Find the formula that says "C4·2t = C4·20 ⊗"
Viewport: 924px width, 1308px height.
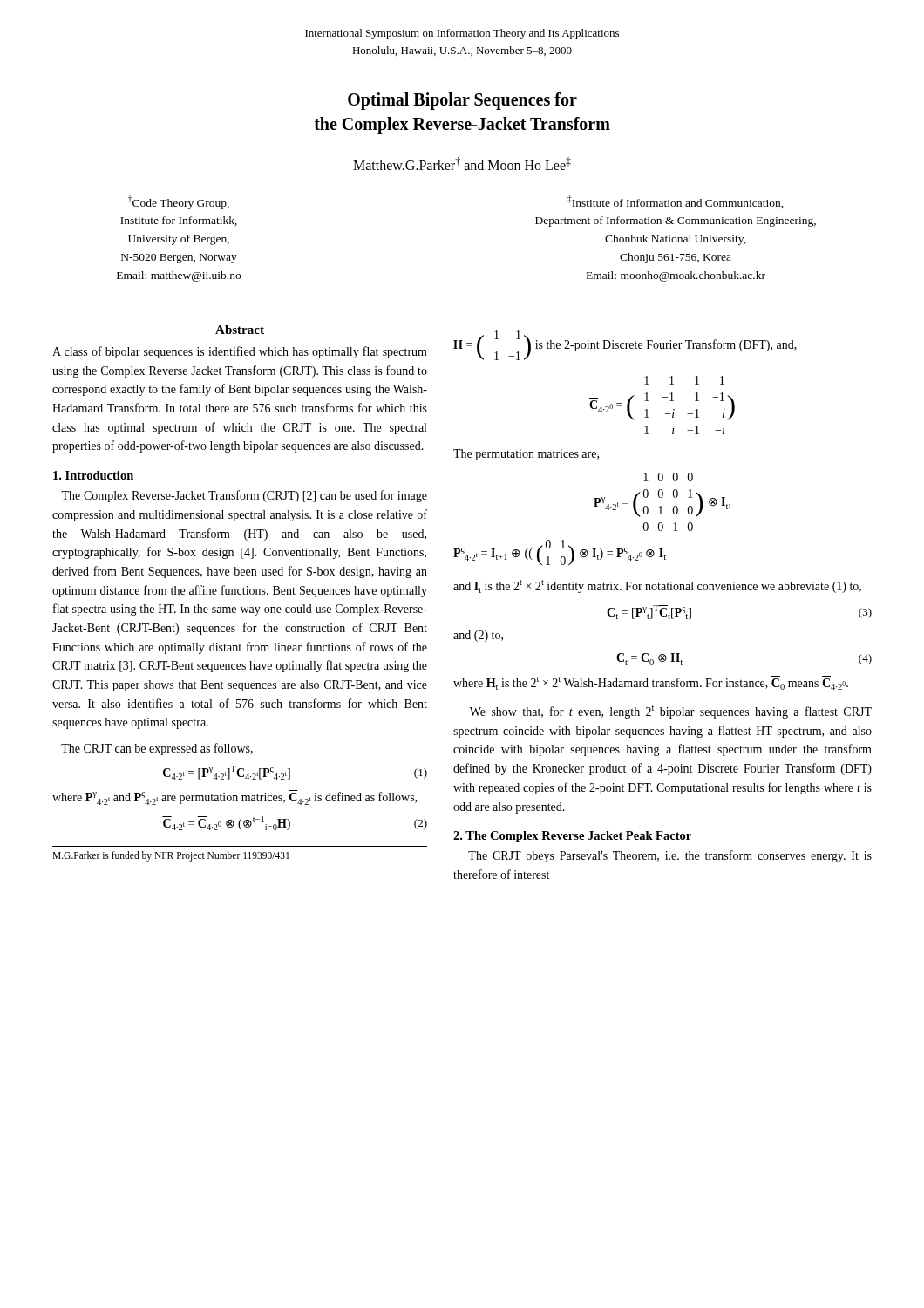pos(240,823)
